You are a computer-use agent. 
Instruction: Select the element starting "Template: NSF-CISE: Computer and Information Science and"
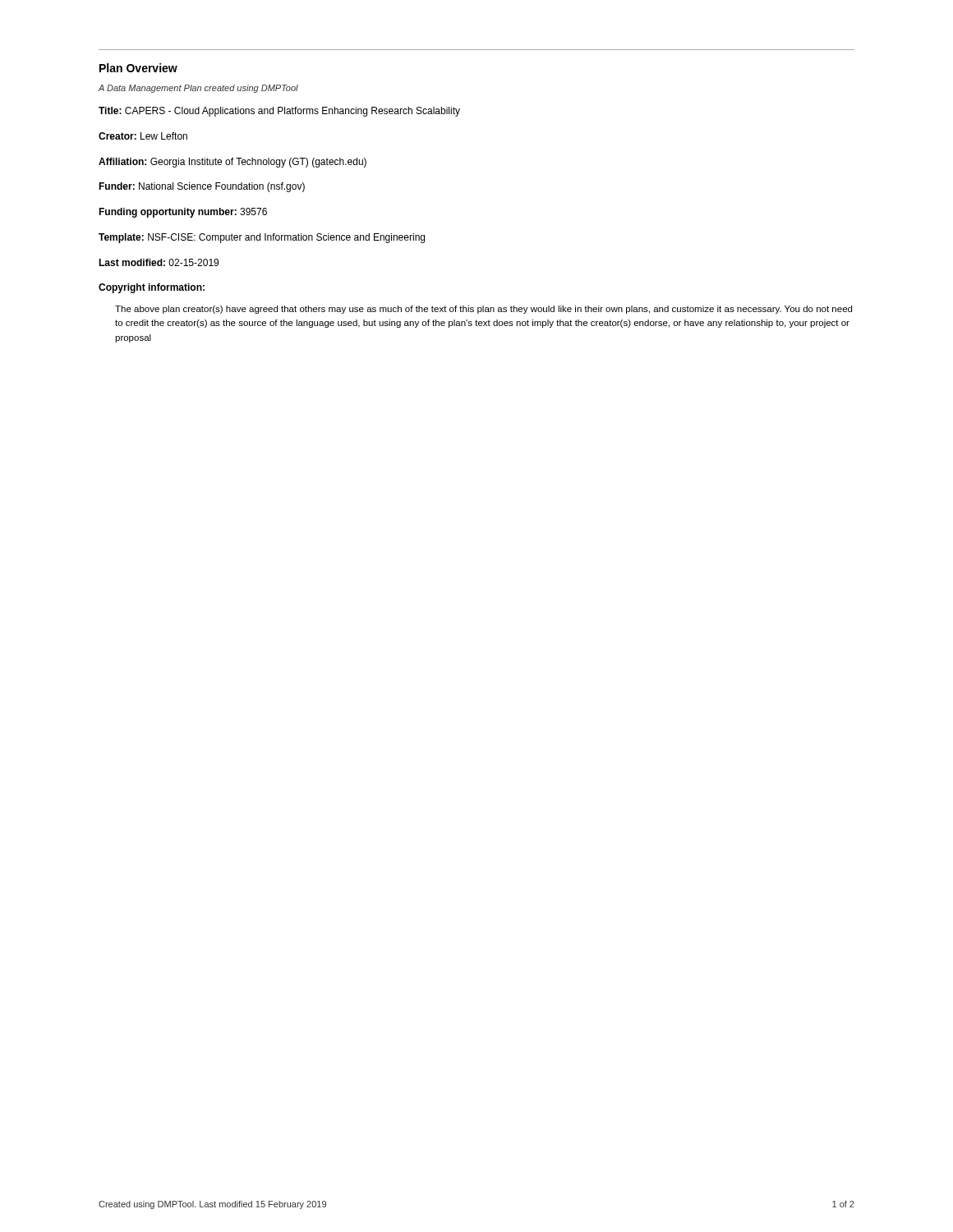pos(262,238)
